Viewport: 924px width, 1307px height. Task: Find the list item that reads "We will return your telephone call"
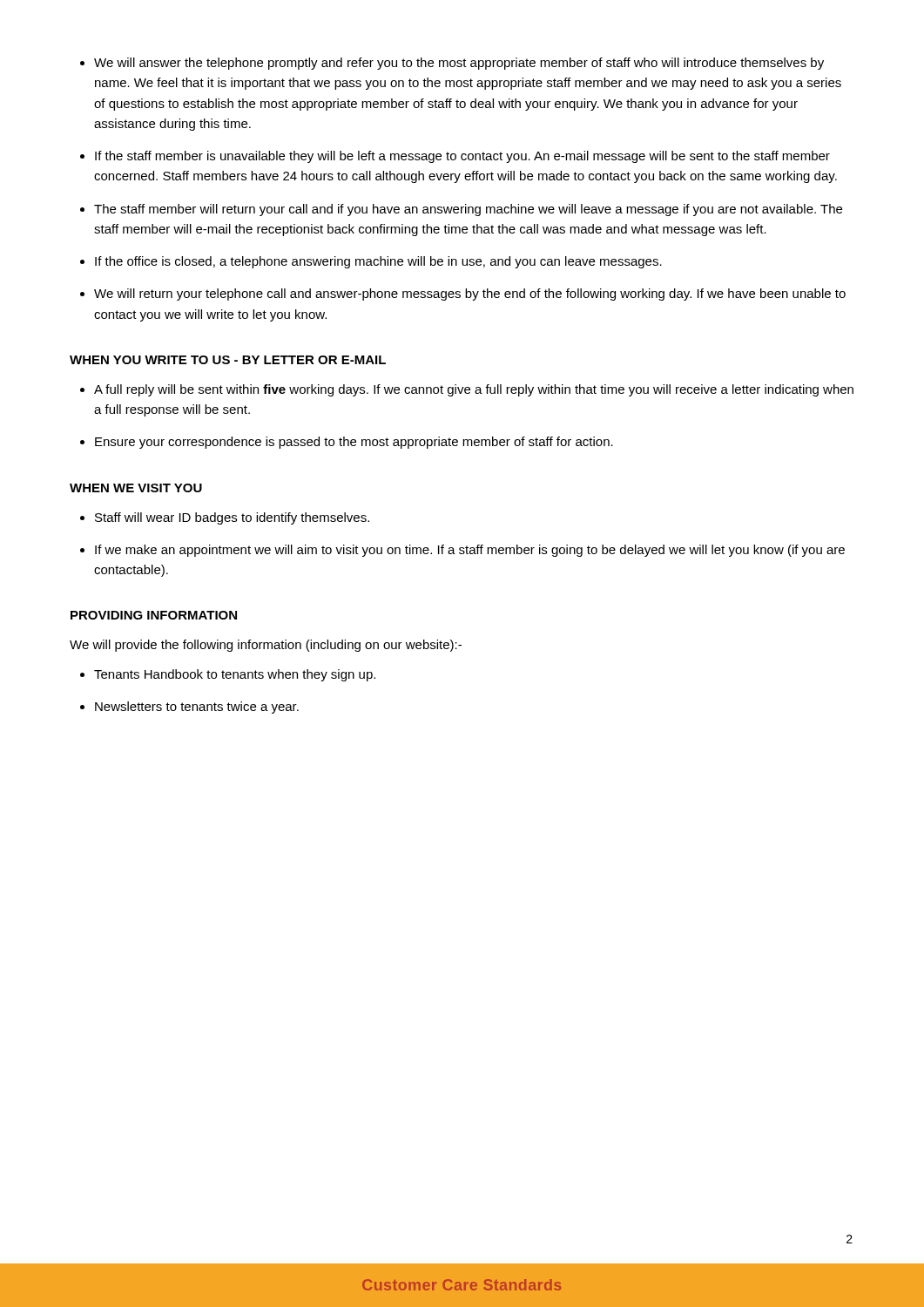474,304
